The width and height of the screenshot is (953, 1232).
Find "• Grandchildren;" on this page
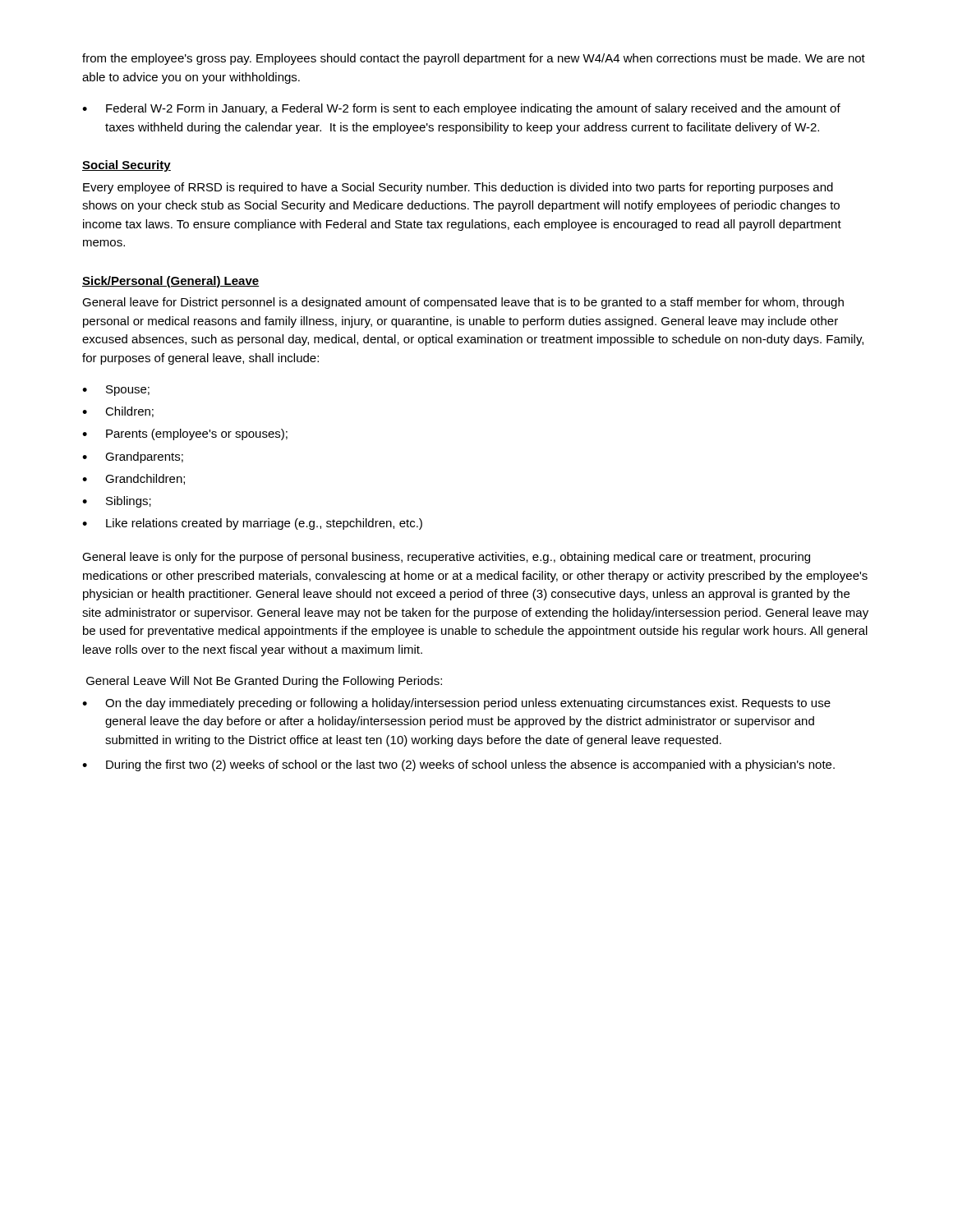[x=134, y=479]
